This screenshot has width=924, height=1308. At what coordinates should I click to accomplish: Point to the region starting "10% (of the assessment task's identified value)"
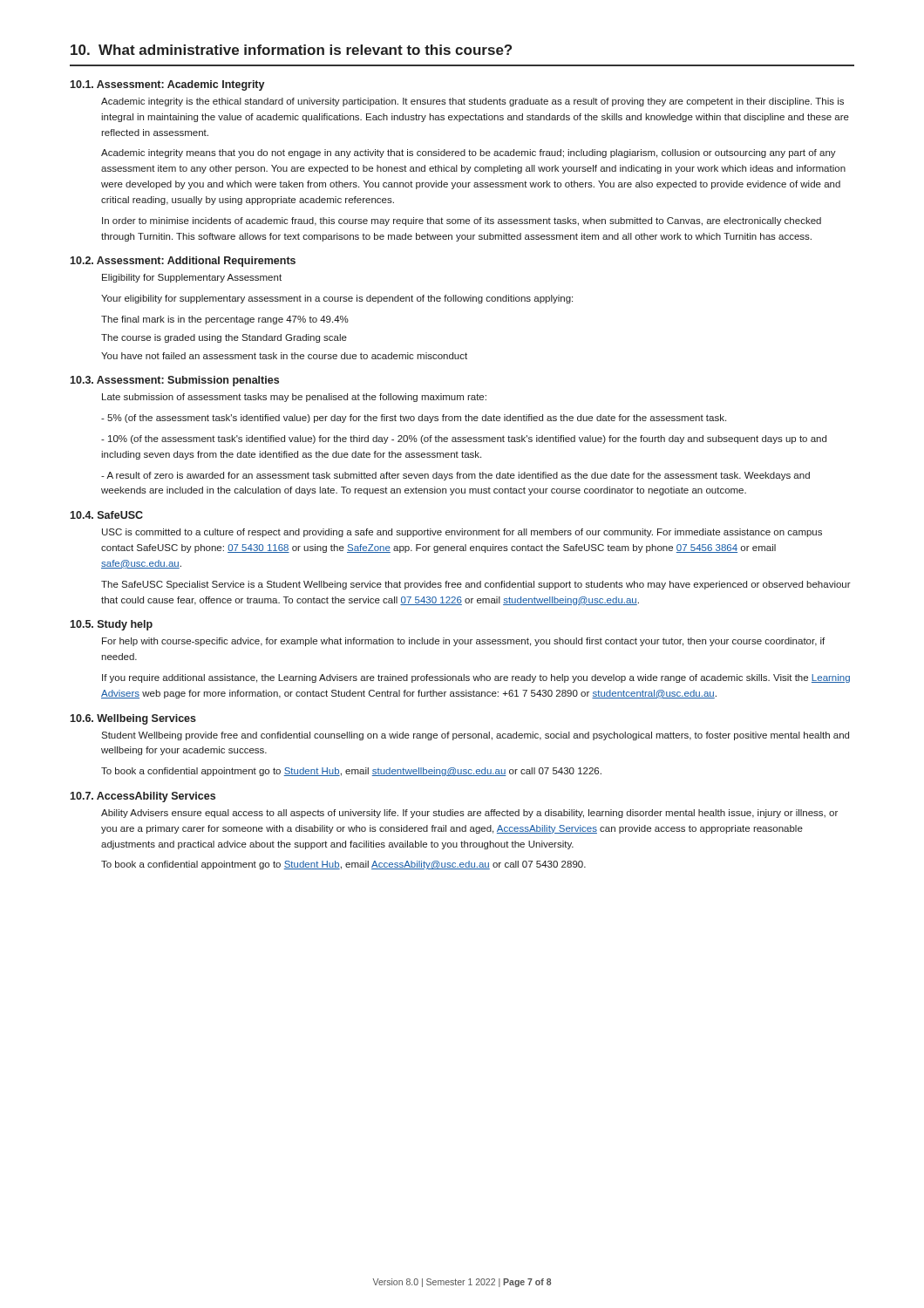(478, 447)
